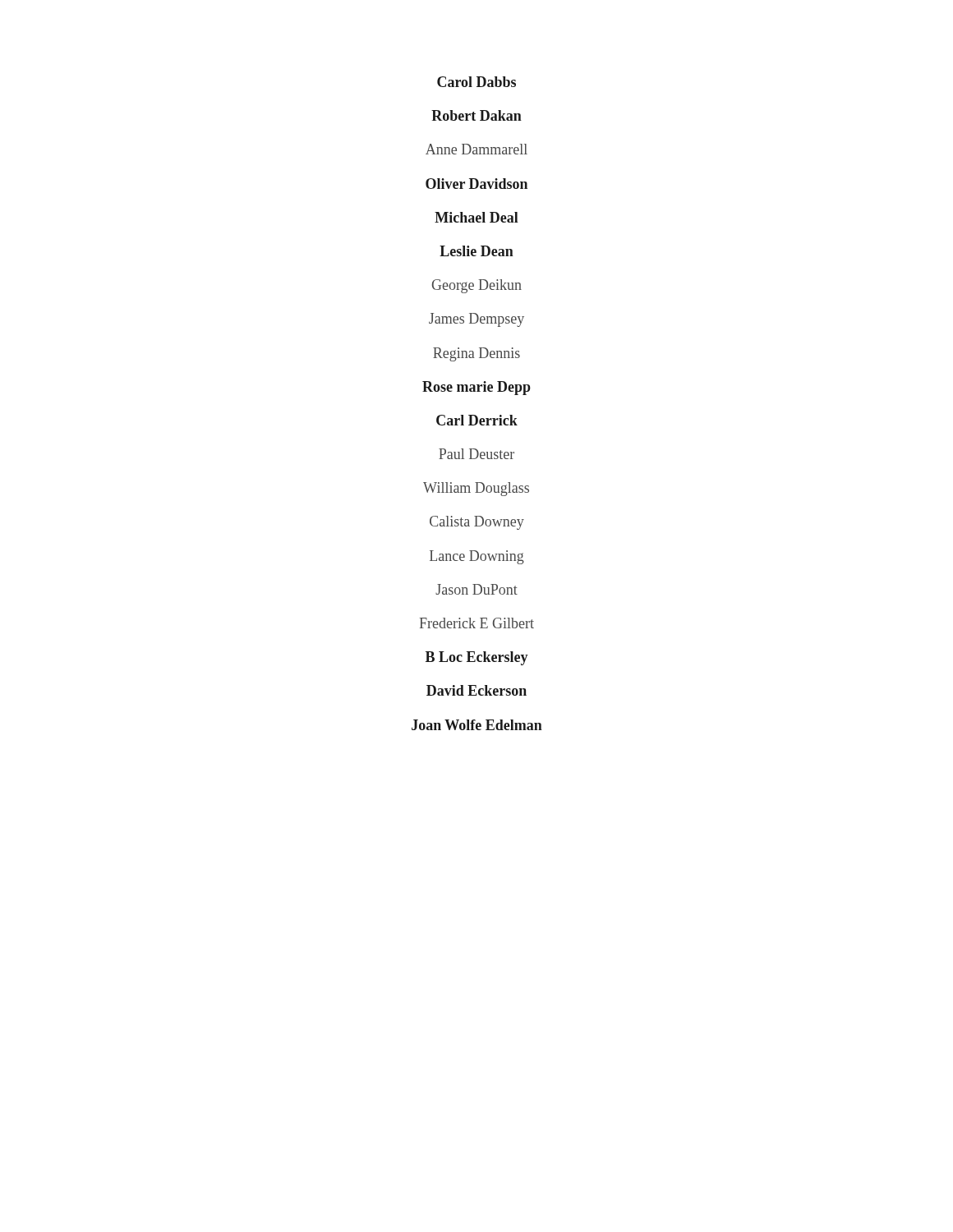This screenshot has height=1232, width=953.
Task: Locate the text "James Dempsey"
Action: (x=476, y=319)
